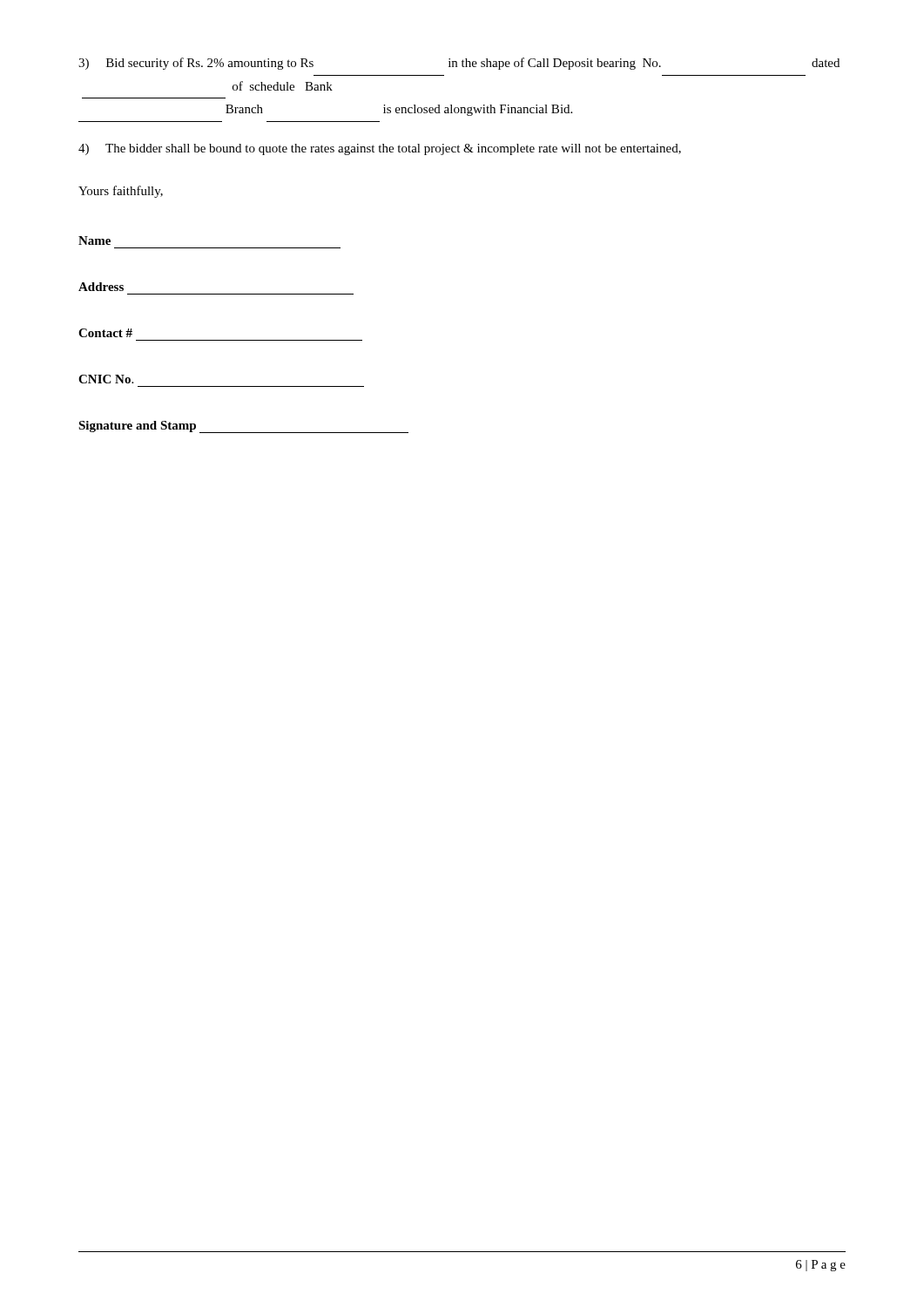
Task: Point to the text block starting "Contact #"
Action: [220, 333]
